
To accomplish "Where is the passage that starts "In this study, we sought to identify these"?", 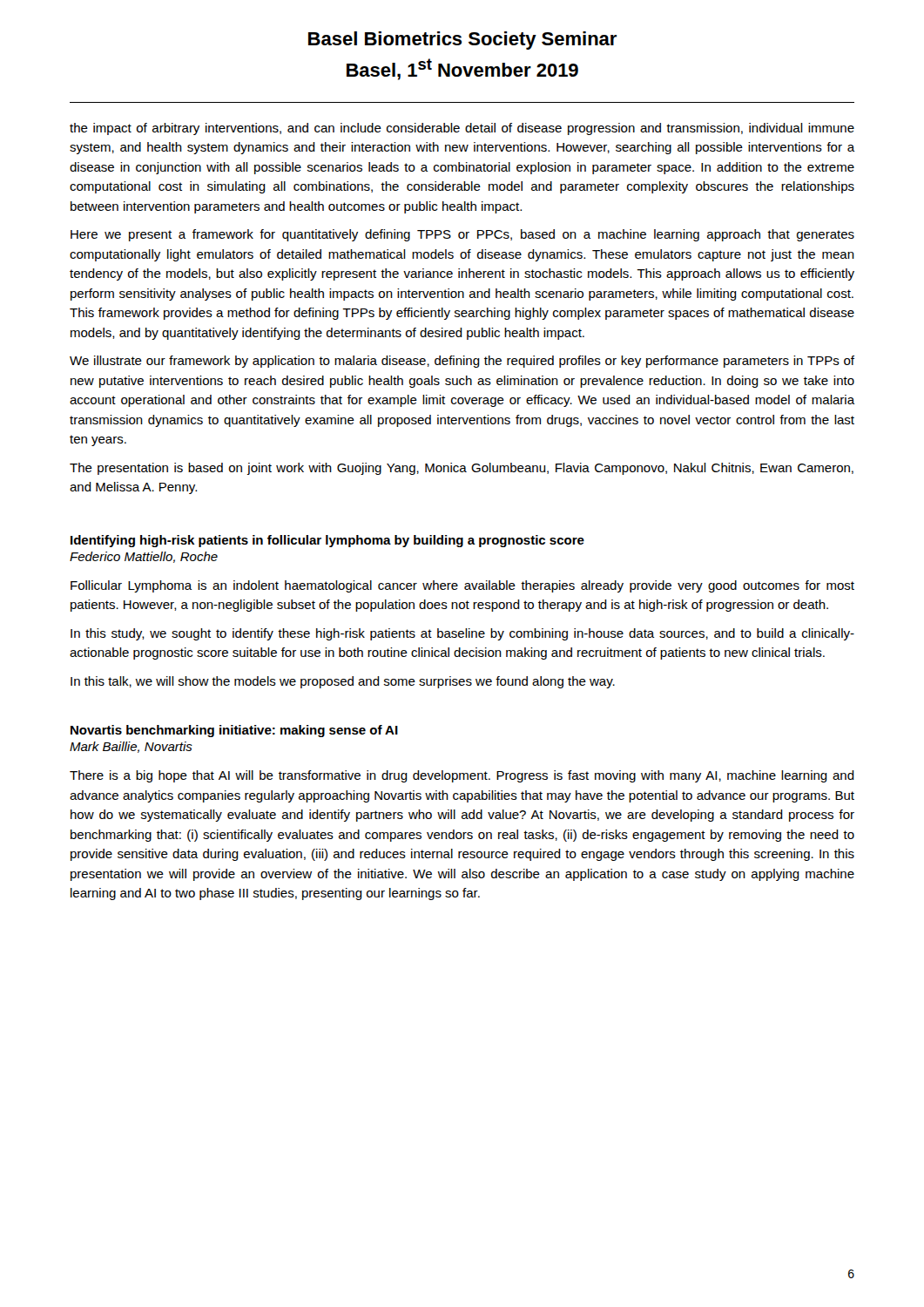I will click(462, 643).
